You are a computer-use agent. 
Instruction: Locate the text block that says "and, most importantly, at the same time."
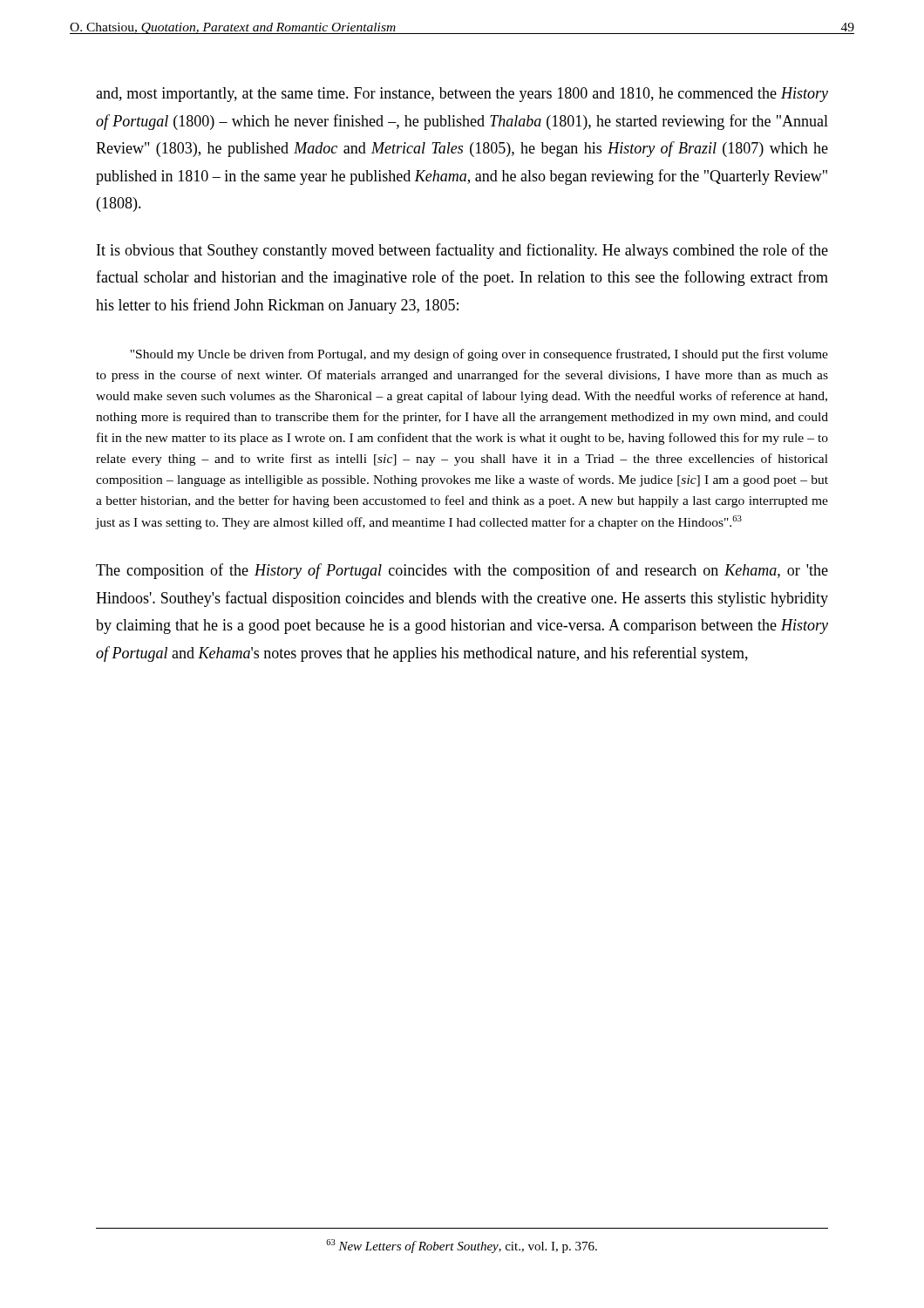[462, 149]
